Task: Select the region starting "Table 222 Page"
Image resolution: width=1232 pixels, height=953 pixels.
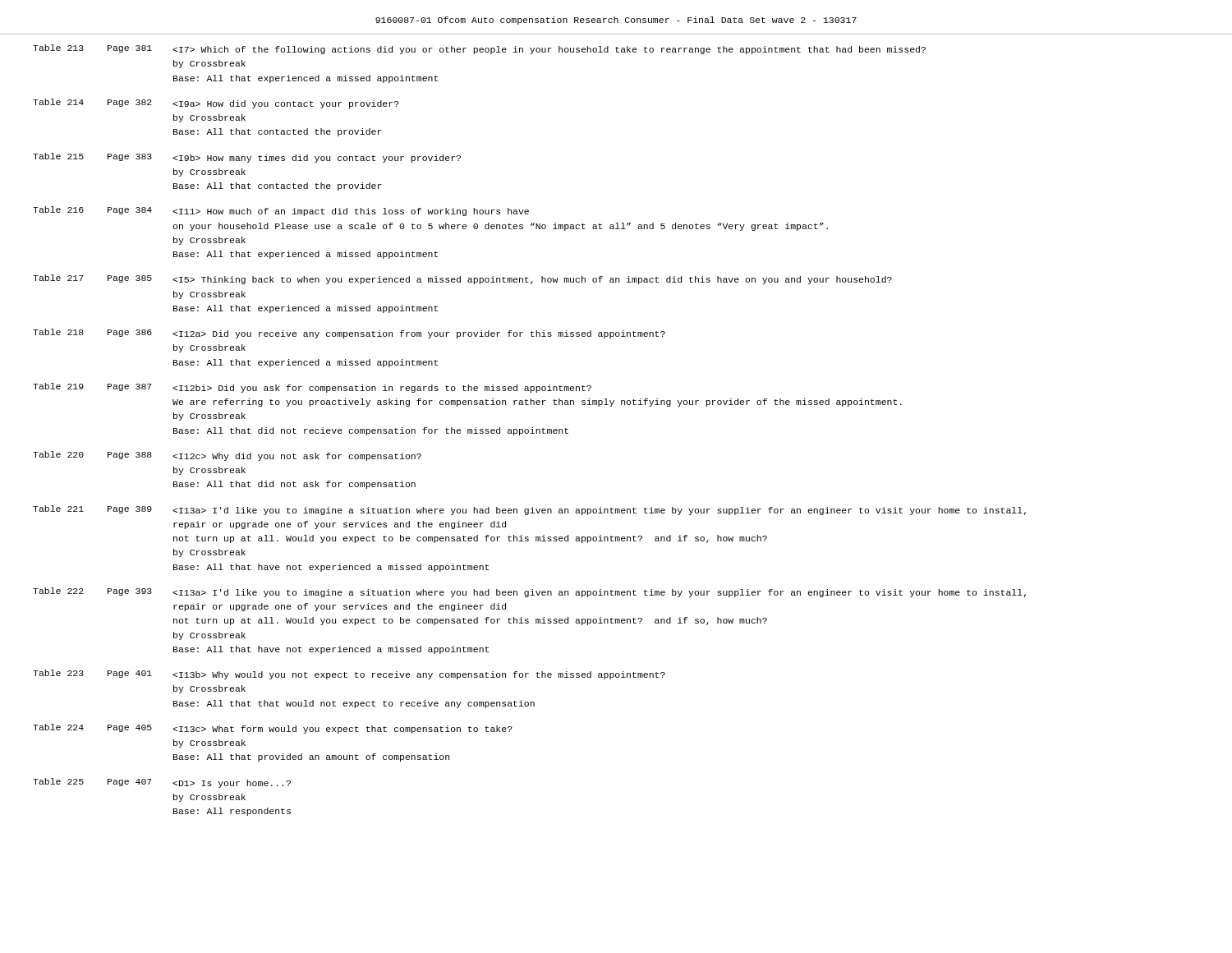Action: [x=616, y=621]
